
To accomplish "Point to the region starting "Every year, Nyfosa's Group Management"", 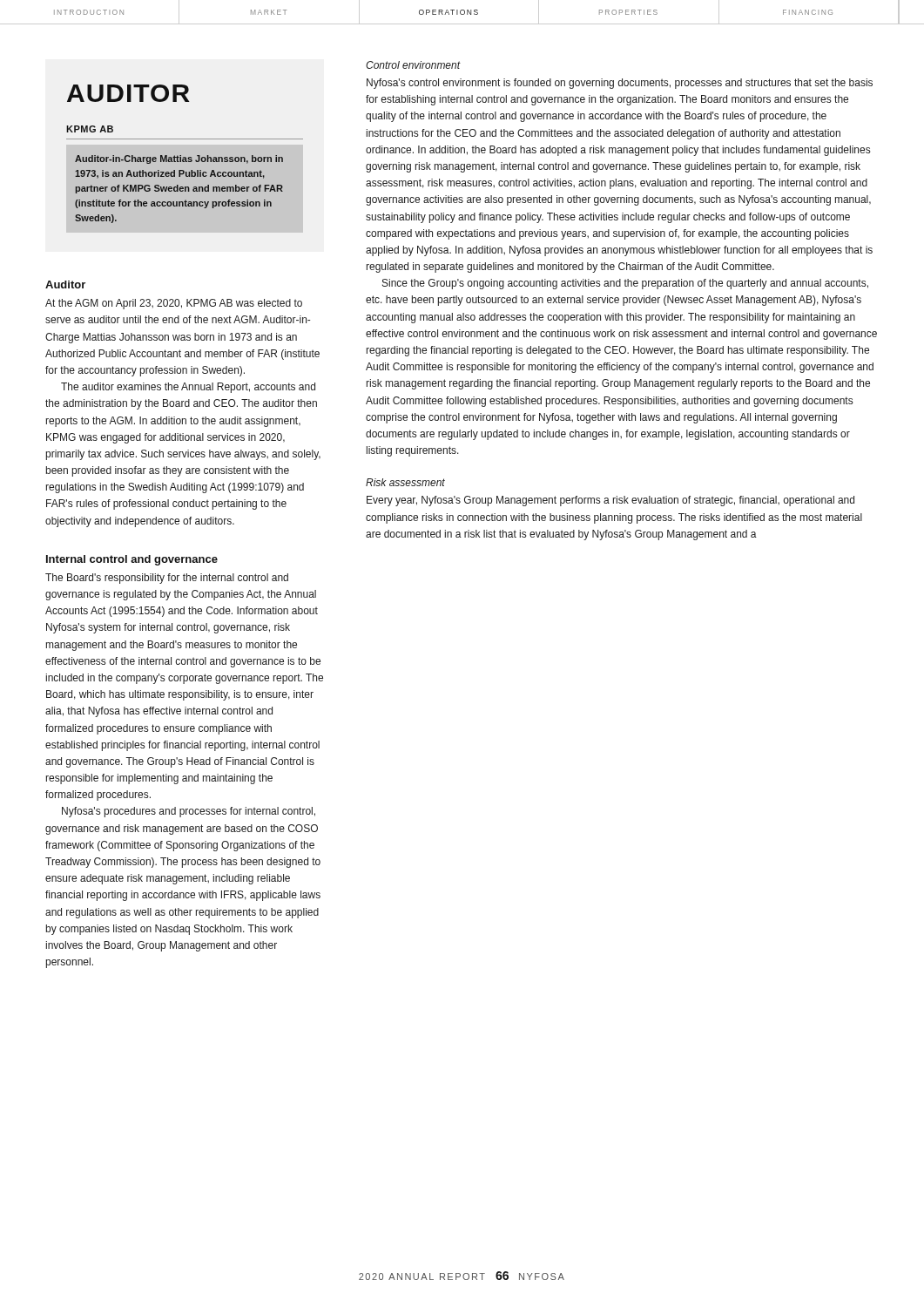I will click(x=614, y=517).
